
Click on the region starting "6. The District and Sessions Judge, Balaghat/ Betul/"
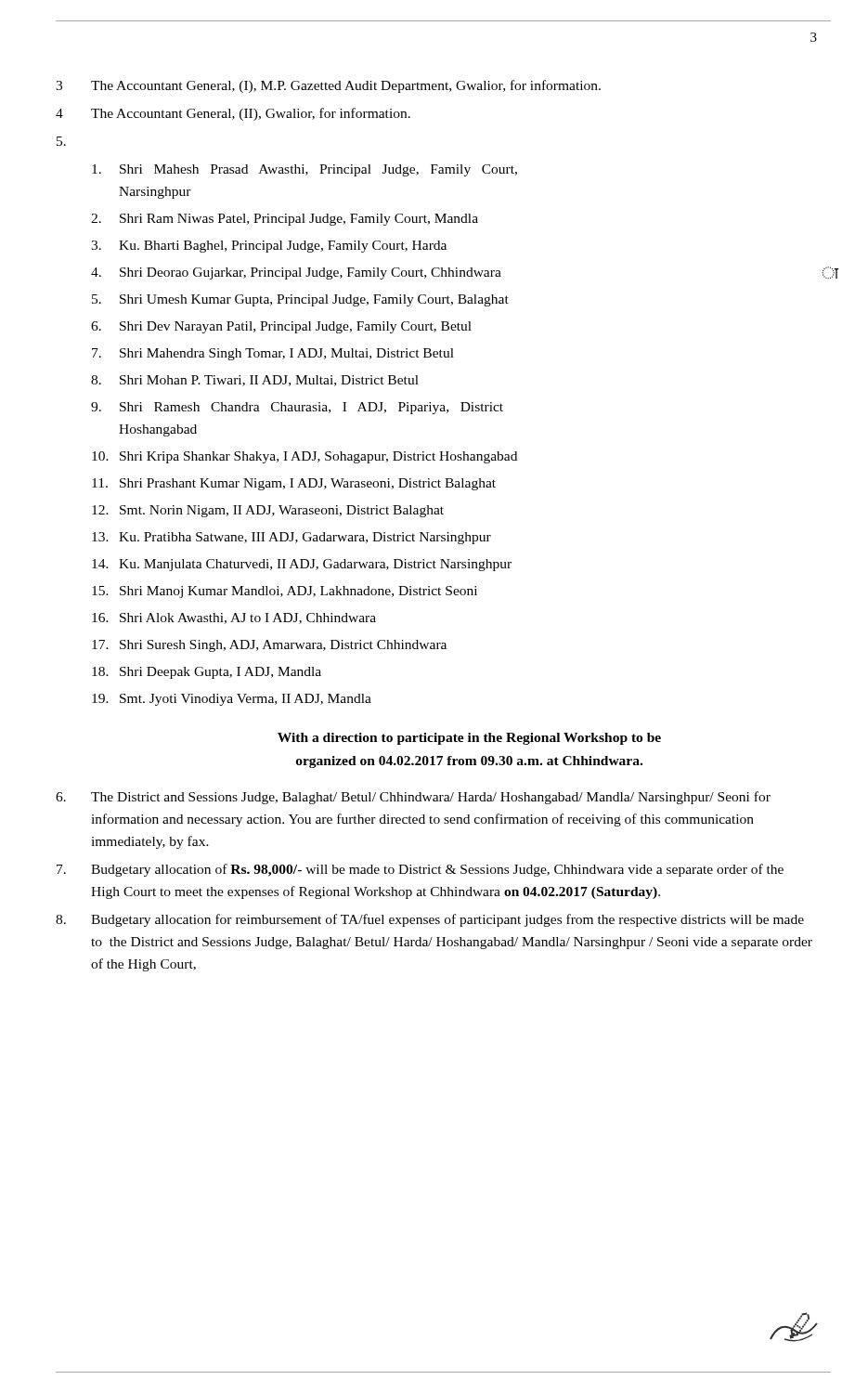coord(434,819)
